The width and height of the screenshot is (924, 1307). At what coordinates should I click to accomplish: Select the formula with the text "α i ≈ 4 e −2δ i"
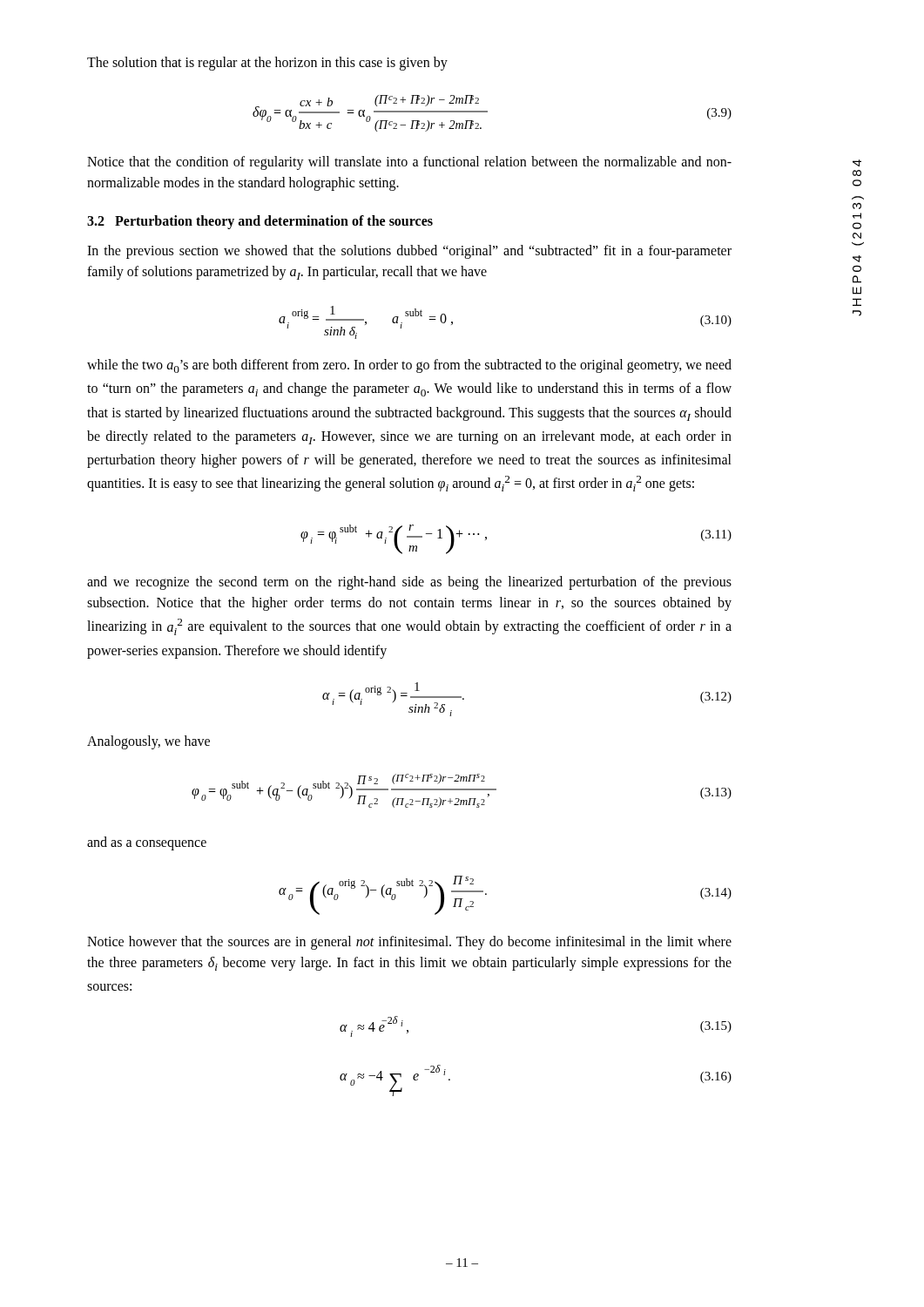(372, 1026)
